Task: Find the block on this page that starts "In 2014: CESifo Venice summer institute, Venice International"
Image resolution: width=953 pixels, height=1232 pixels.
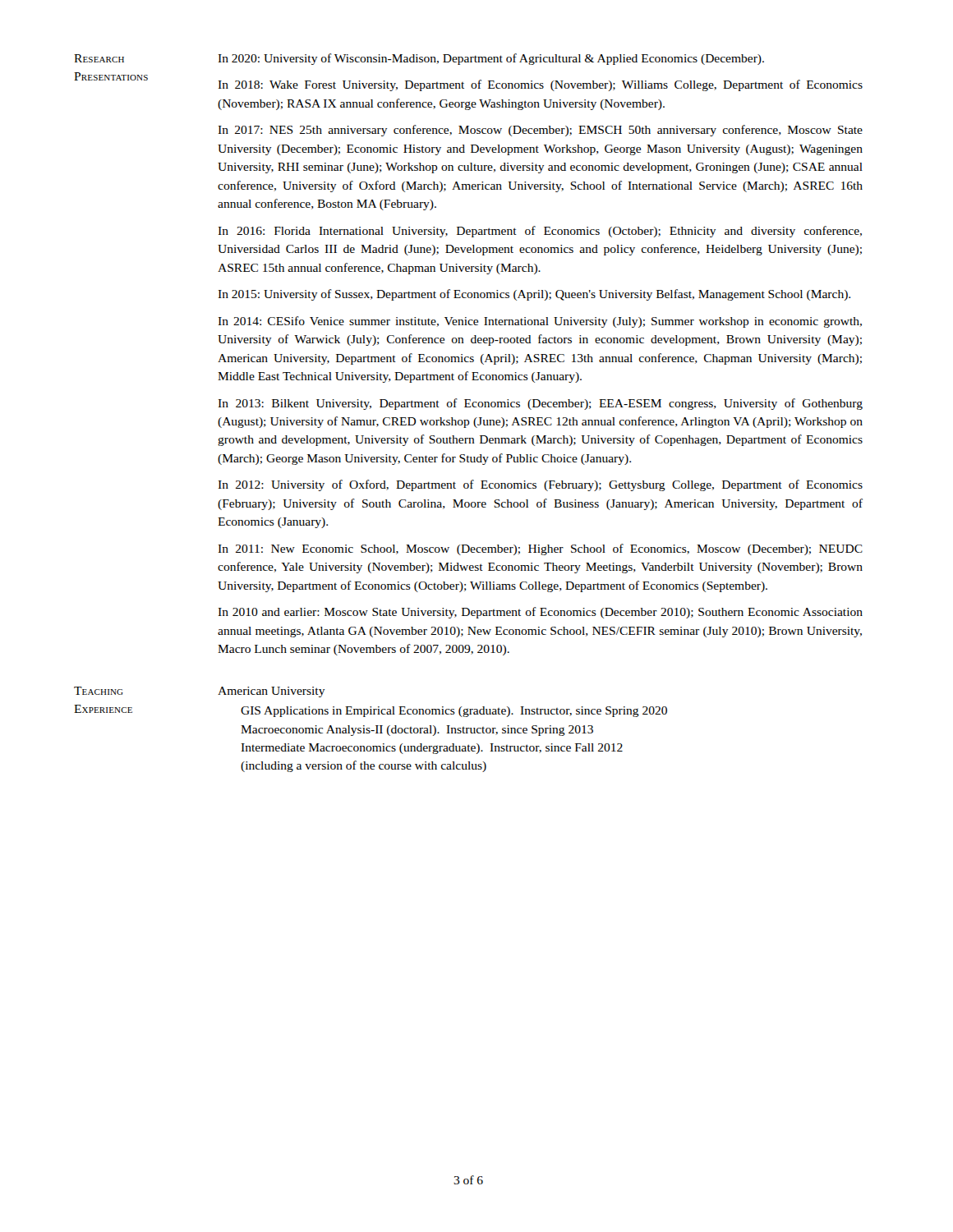Action: point(540,348)
